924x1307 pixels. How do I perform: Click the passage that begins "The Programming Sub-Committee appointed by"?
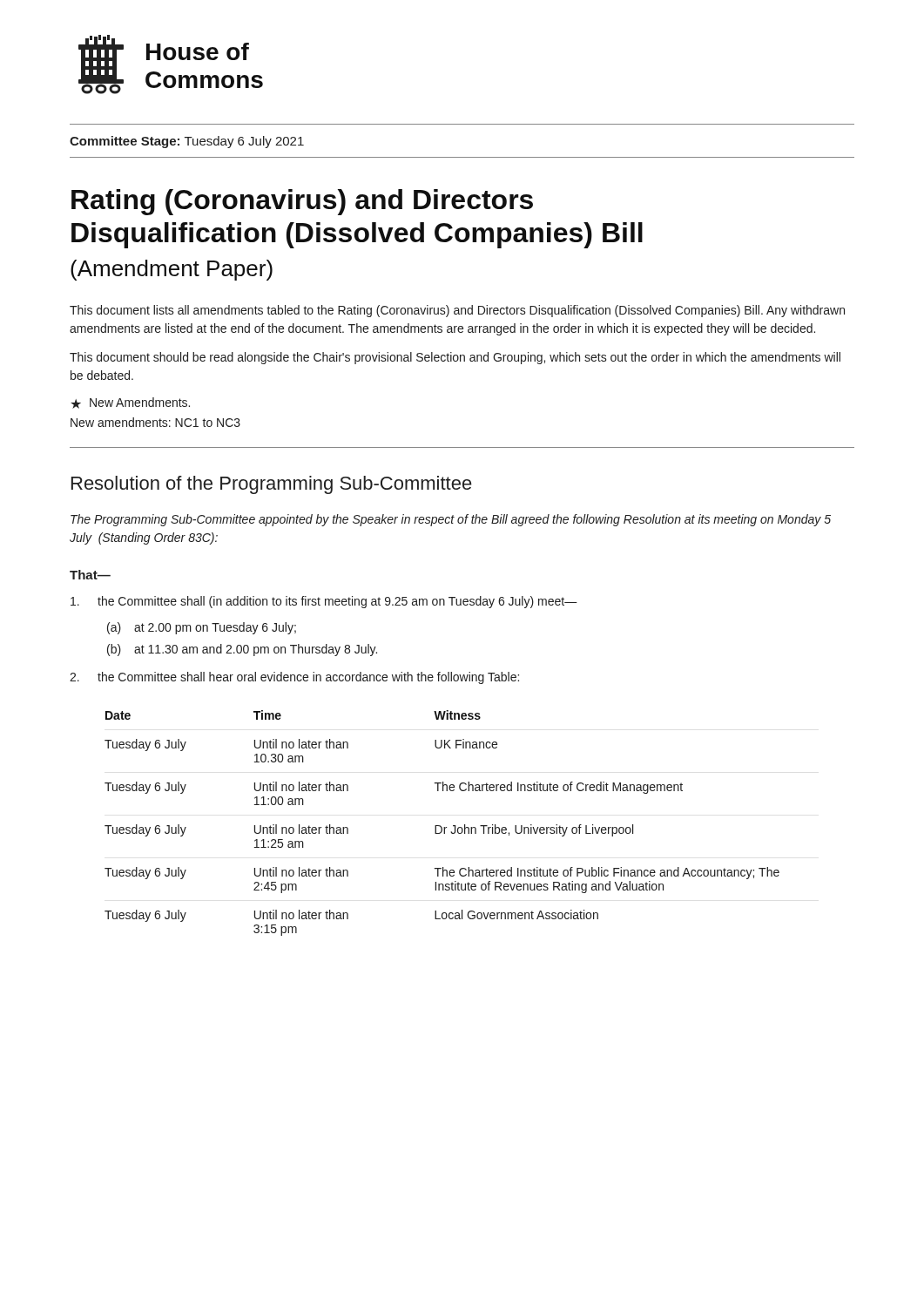coord(450,528)
